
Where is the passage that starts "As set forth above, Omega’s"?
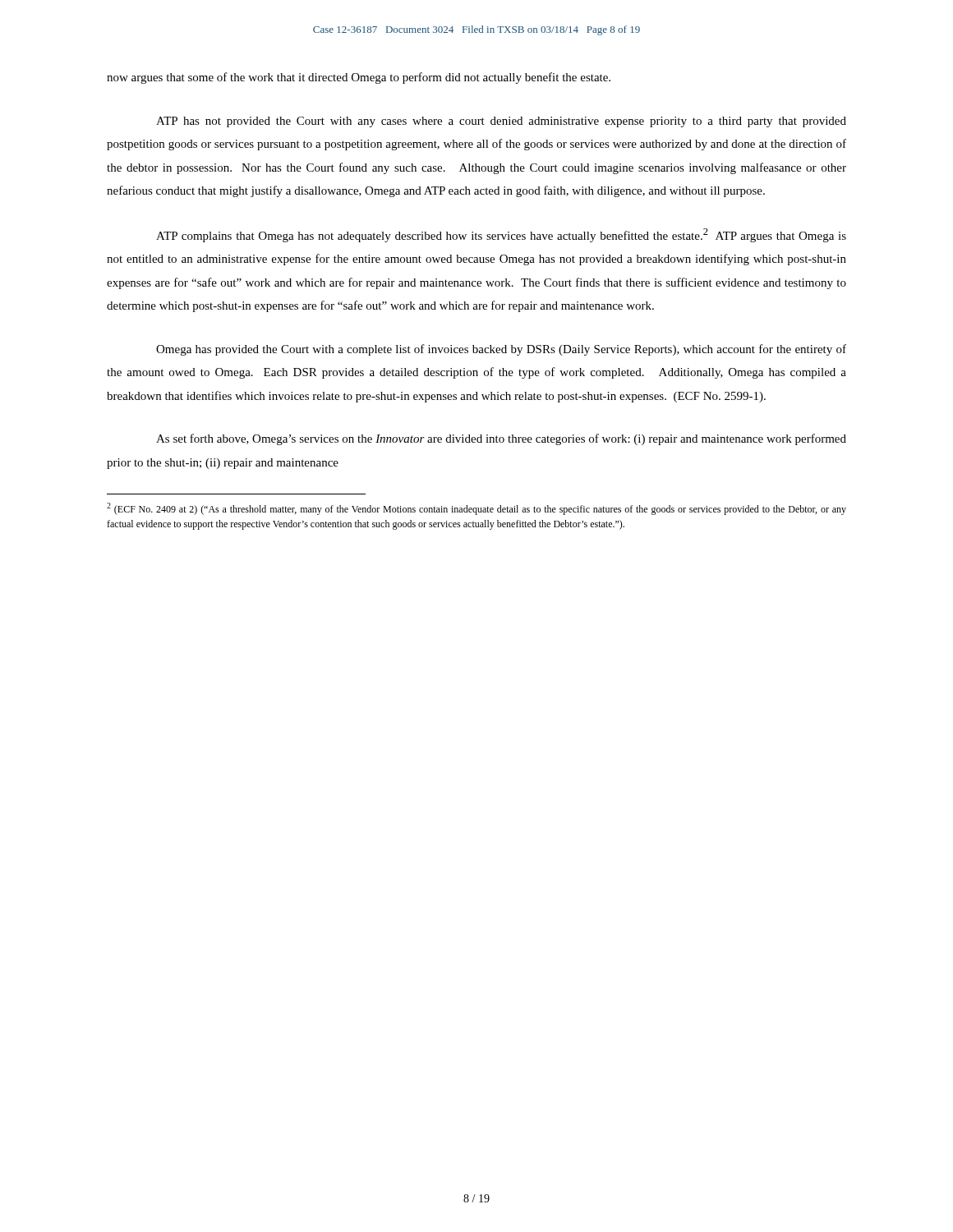[476, 450]
